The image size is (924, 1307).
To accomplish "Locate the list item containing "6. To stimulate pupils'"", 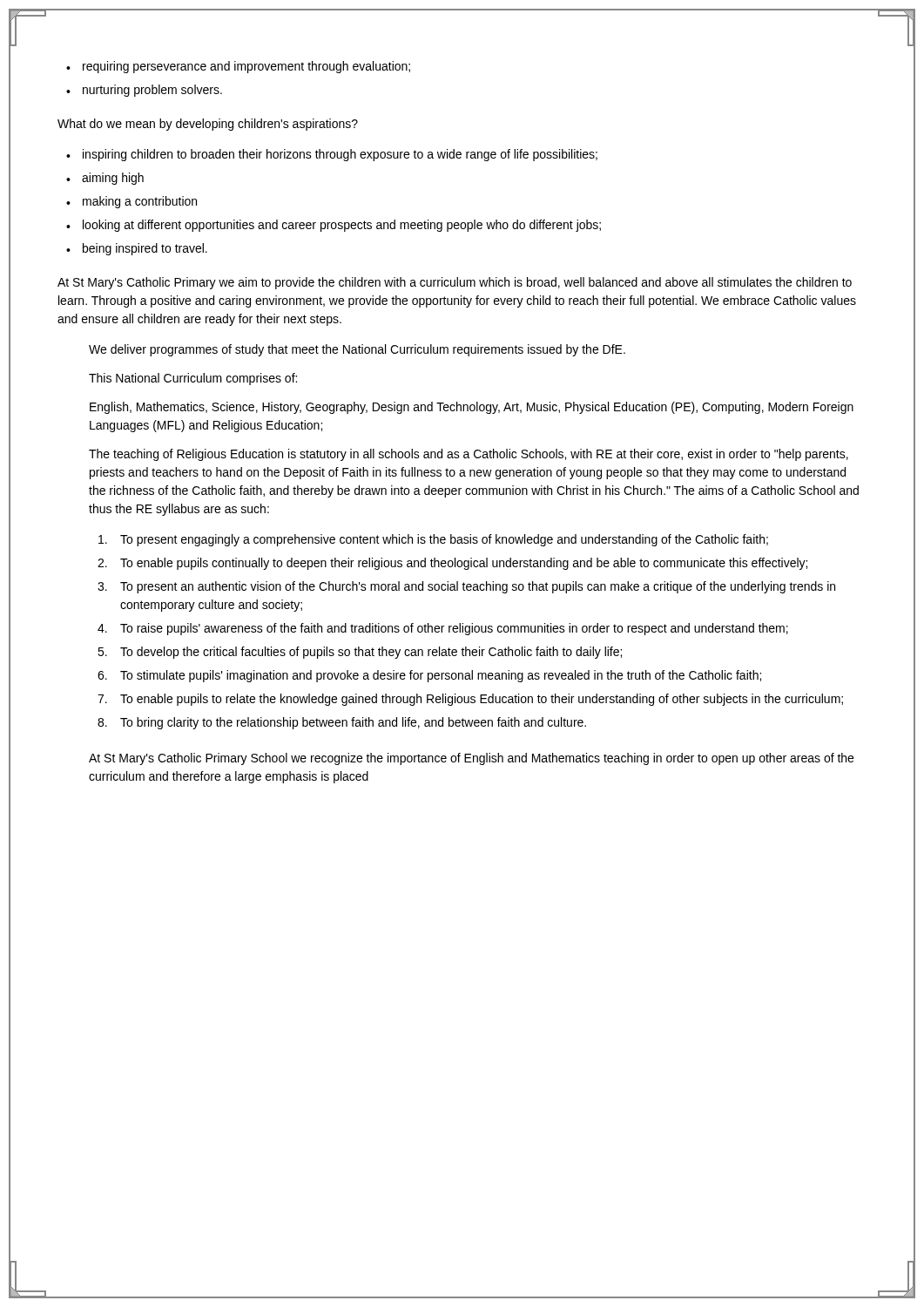I will click(430, 676).
